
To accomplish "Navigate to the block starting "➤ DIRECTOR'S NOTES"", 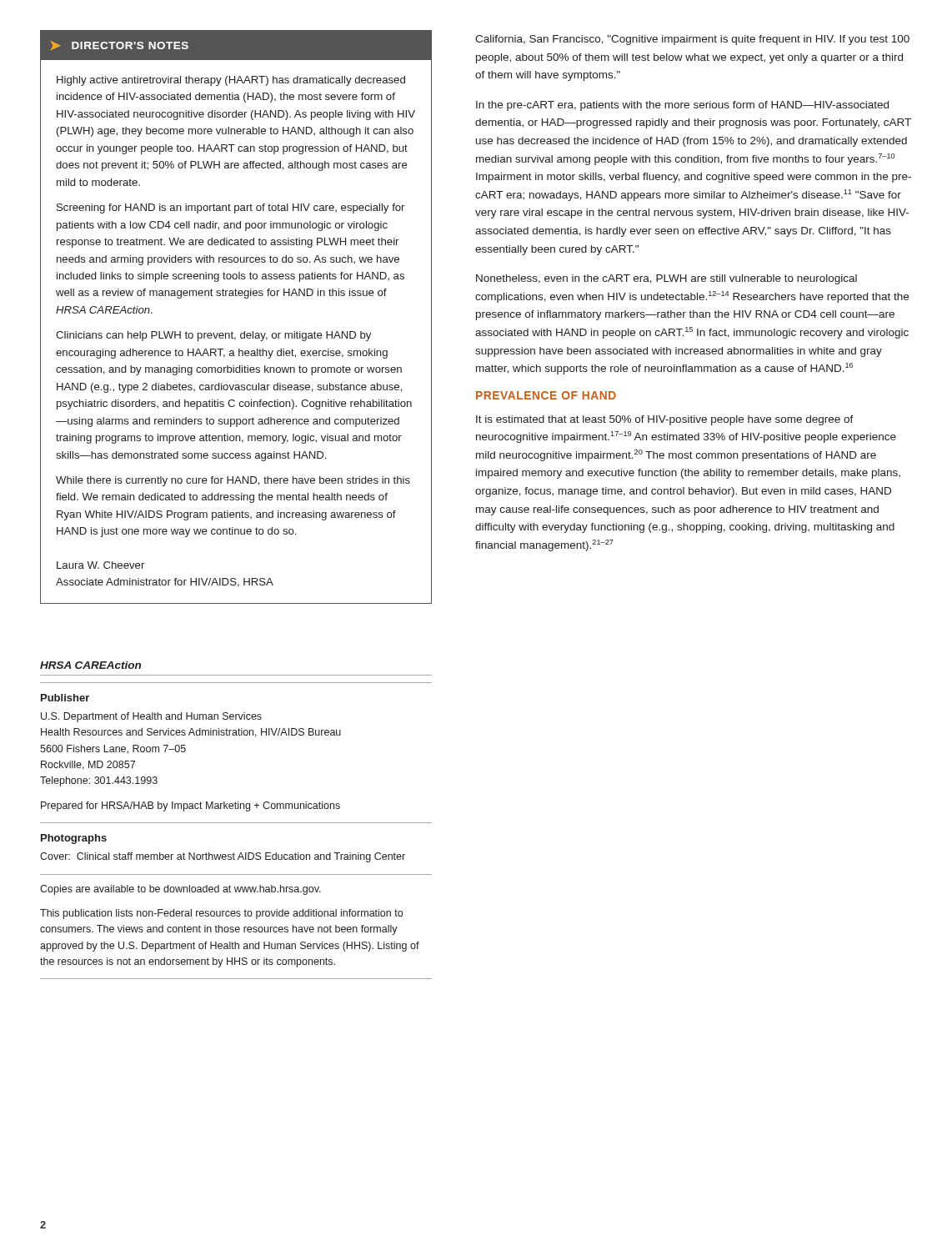I will (236, 317).
